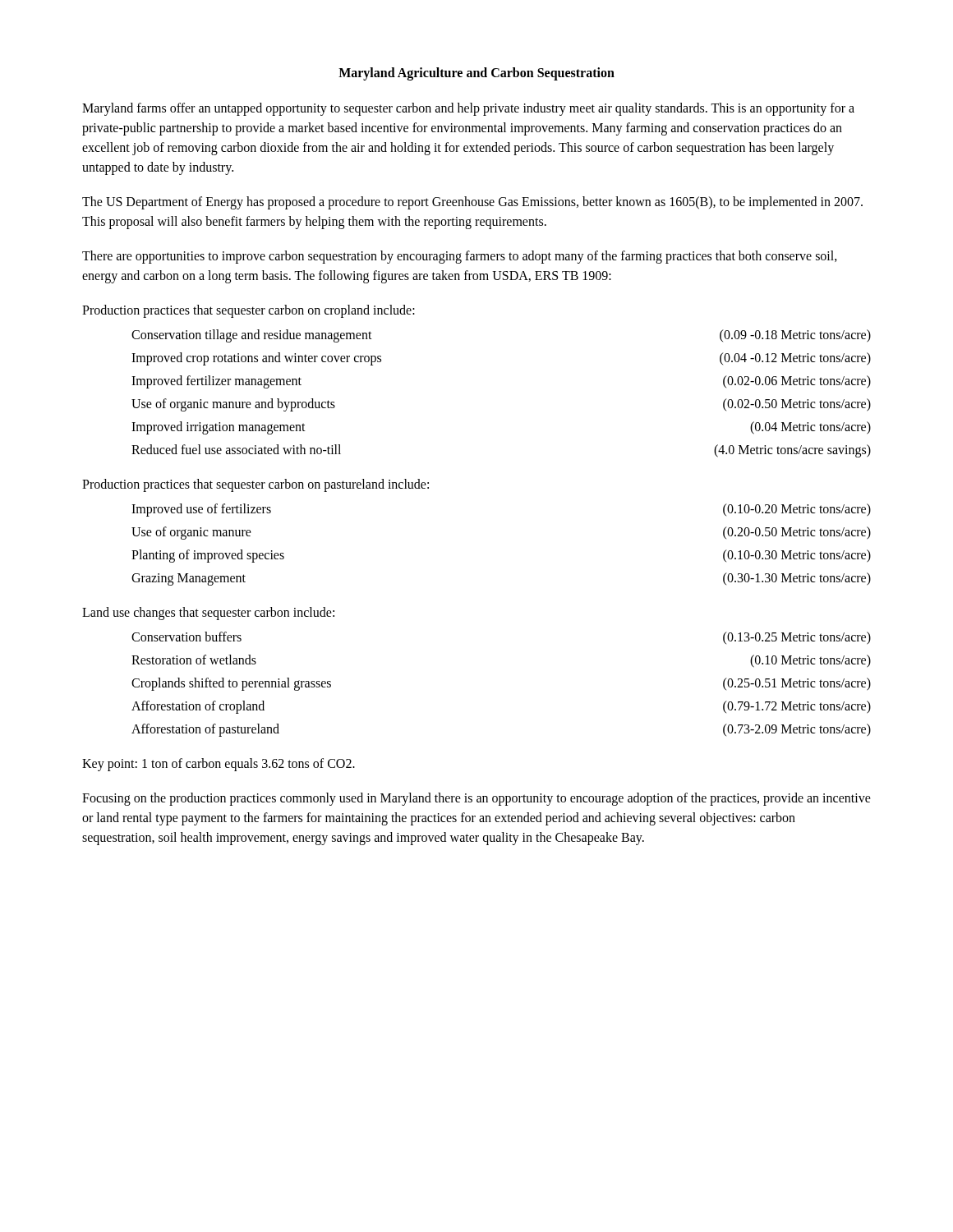Image resolution: width=953 pixels, height=1232 pixels.
Task: Click the passage that begins "Land use changes that"
Action: (x=209, y=612)
